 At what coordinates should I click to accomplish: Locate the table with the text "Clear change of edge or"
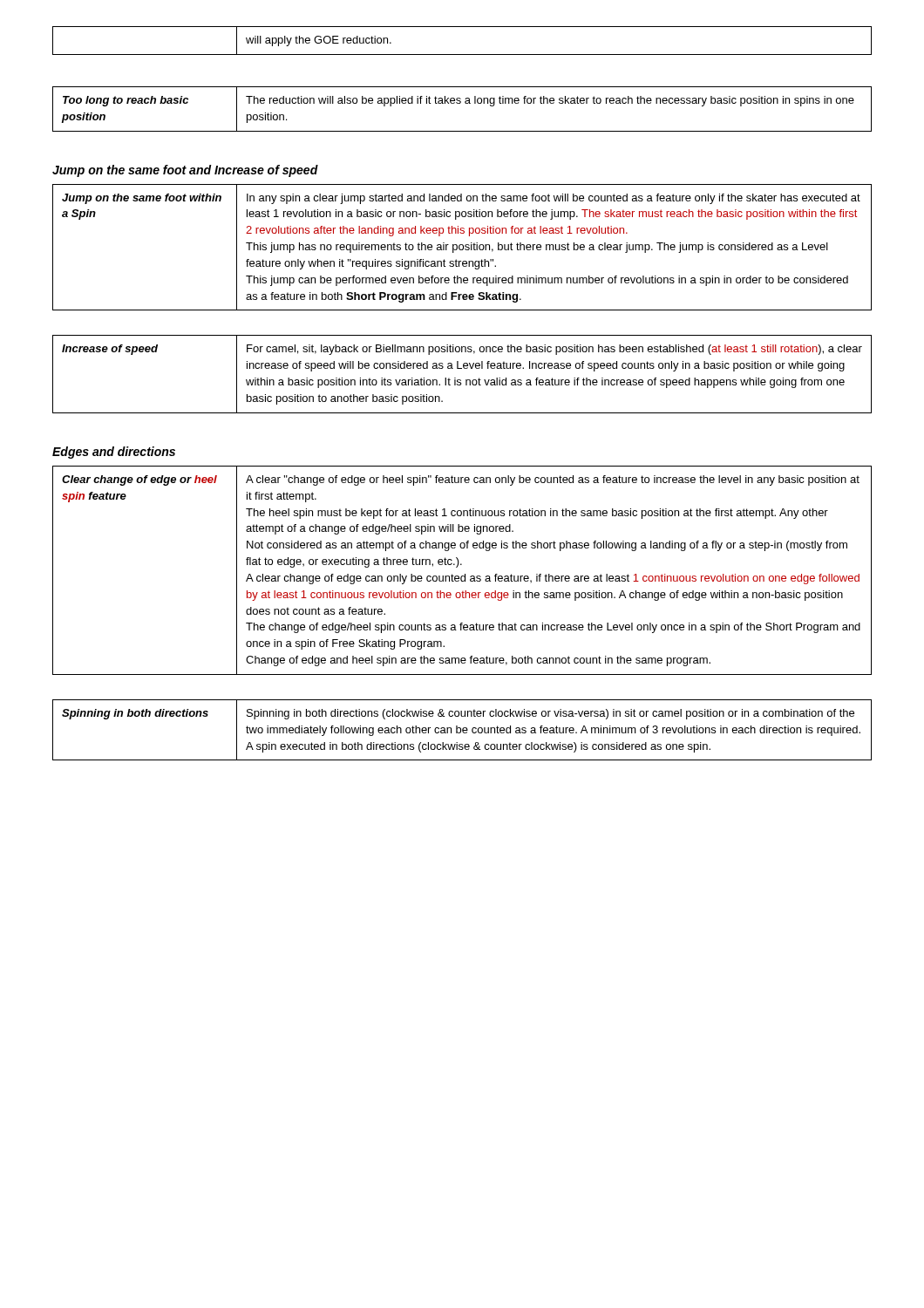pyautogui.click(x=462, y=570)
